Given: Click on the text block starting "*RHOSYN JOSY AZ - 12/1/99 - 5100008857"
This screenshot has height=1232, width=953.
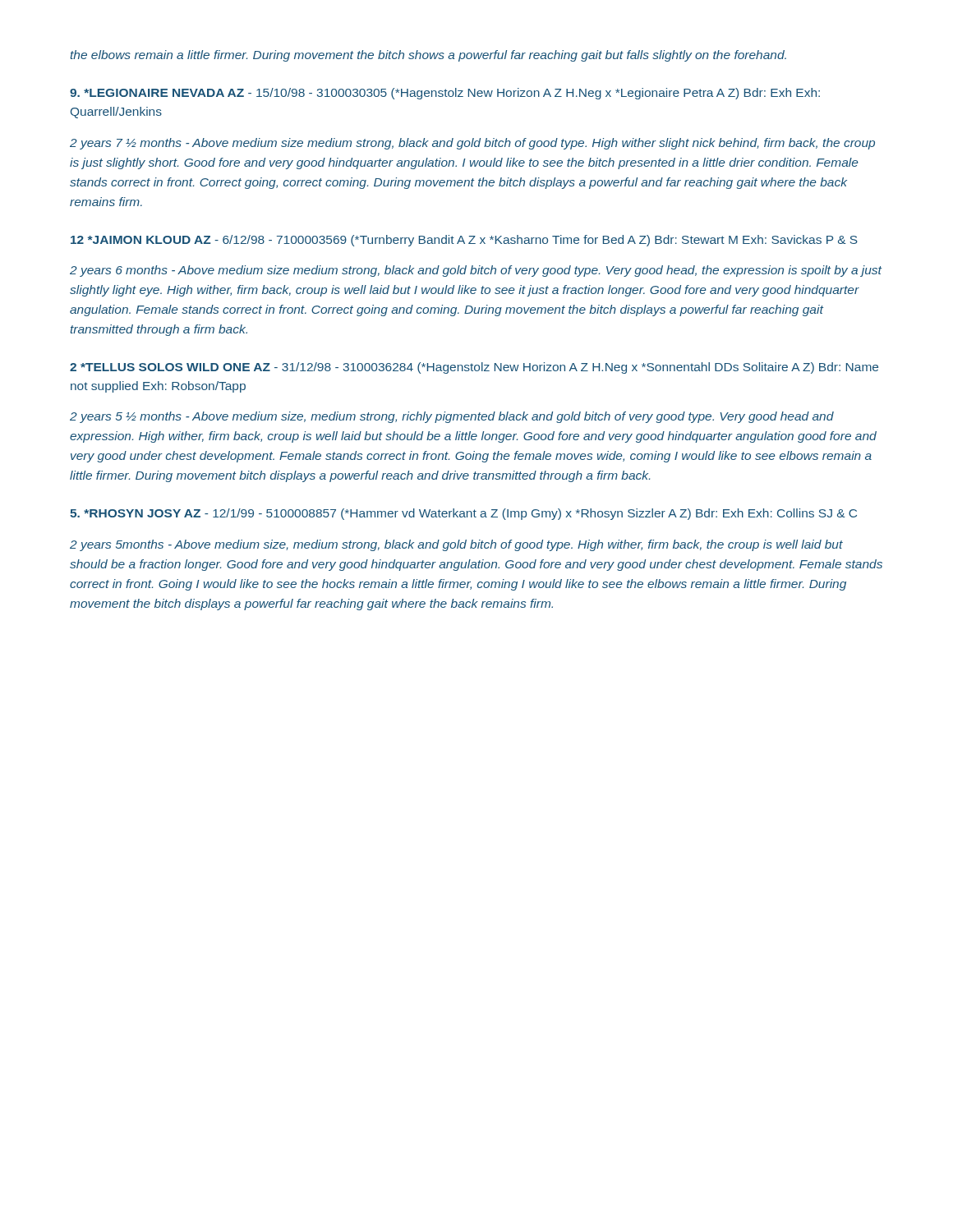Looking at the screenshot, I should coord(476,513).
